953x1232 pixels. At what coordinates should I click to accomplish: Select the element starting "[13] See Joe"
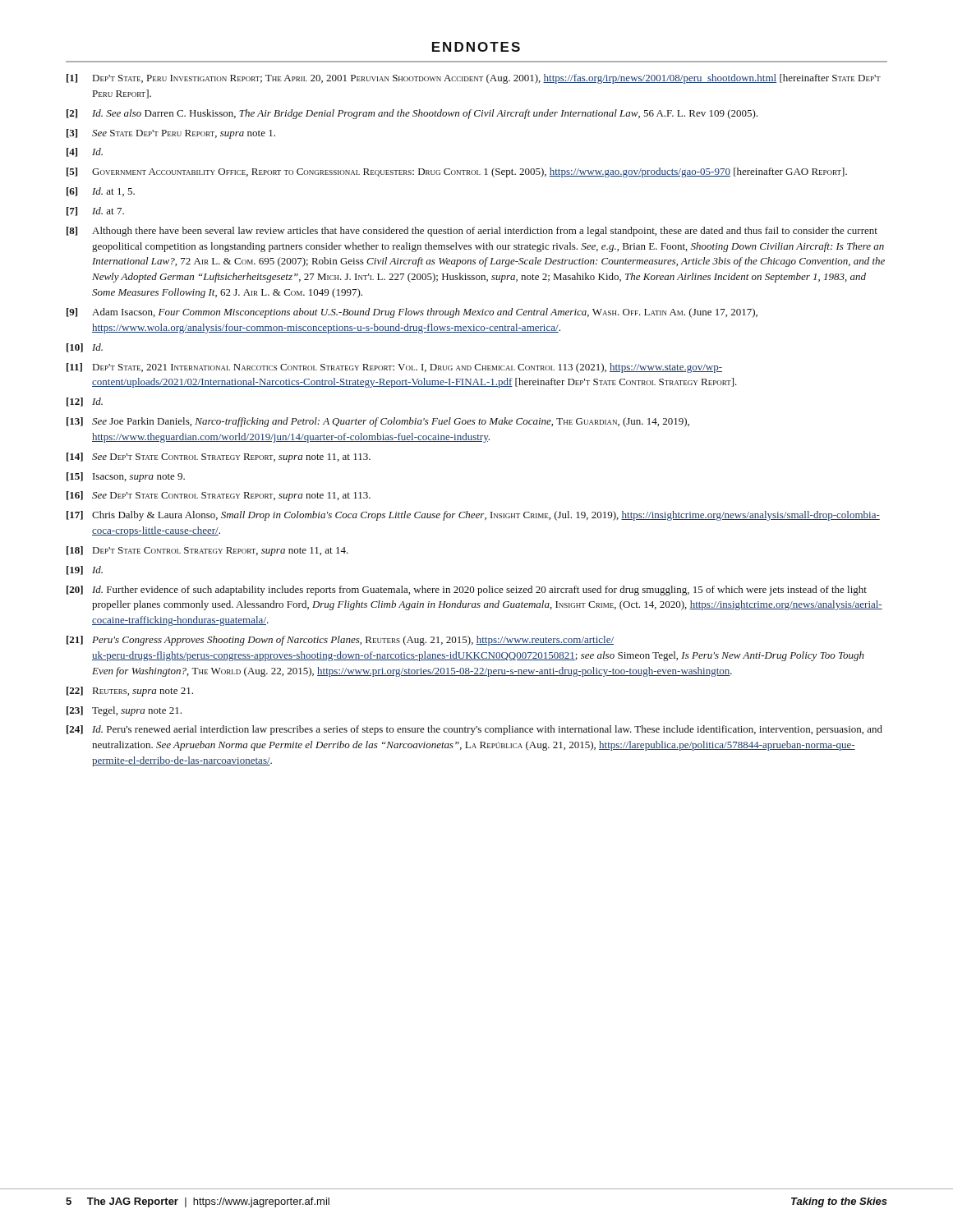476,429
